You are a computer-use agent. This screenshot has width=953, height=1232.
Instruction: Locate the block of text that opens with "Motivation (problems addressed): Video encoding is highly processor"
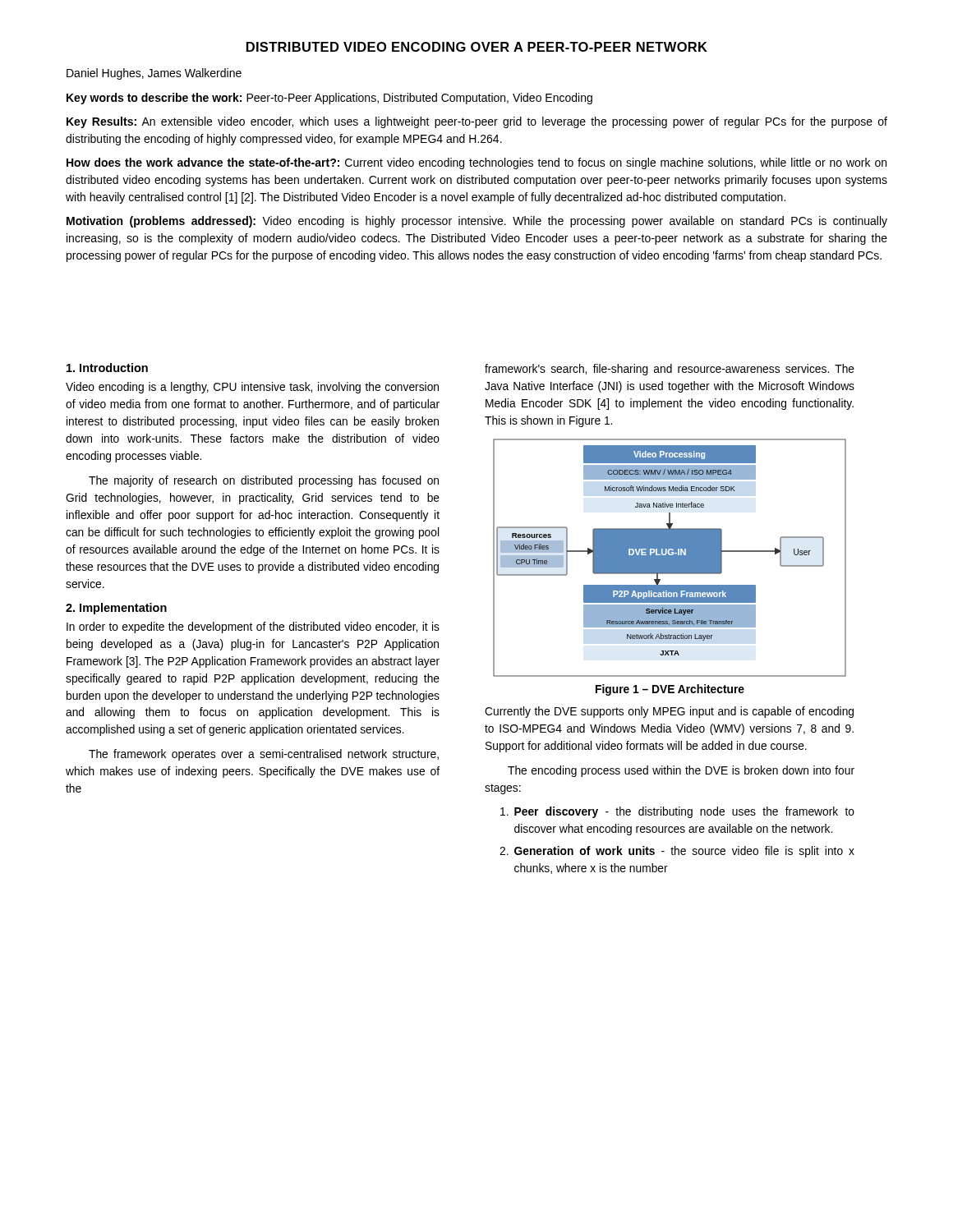tap(476, 238)
